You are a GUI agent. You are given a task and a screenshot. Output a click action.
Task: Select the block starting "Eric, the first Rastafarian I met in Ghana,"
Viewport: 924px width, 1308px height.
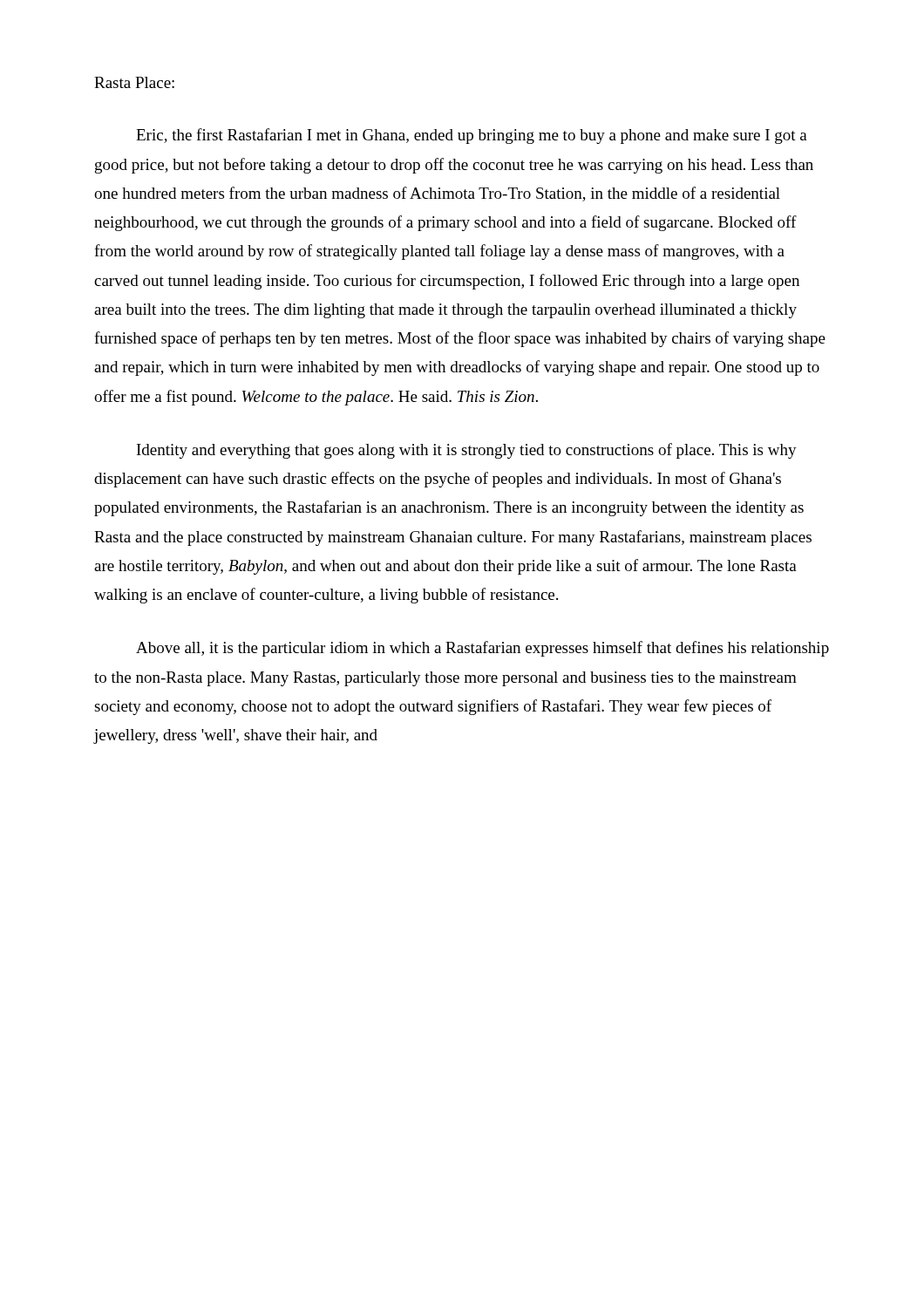[460, 266]
